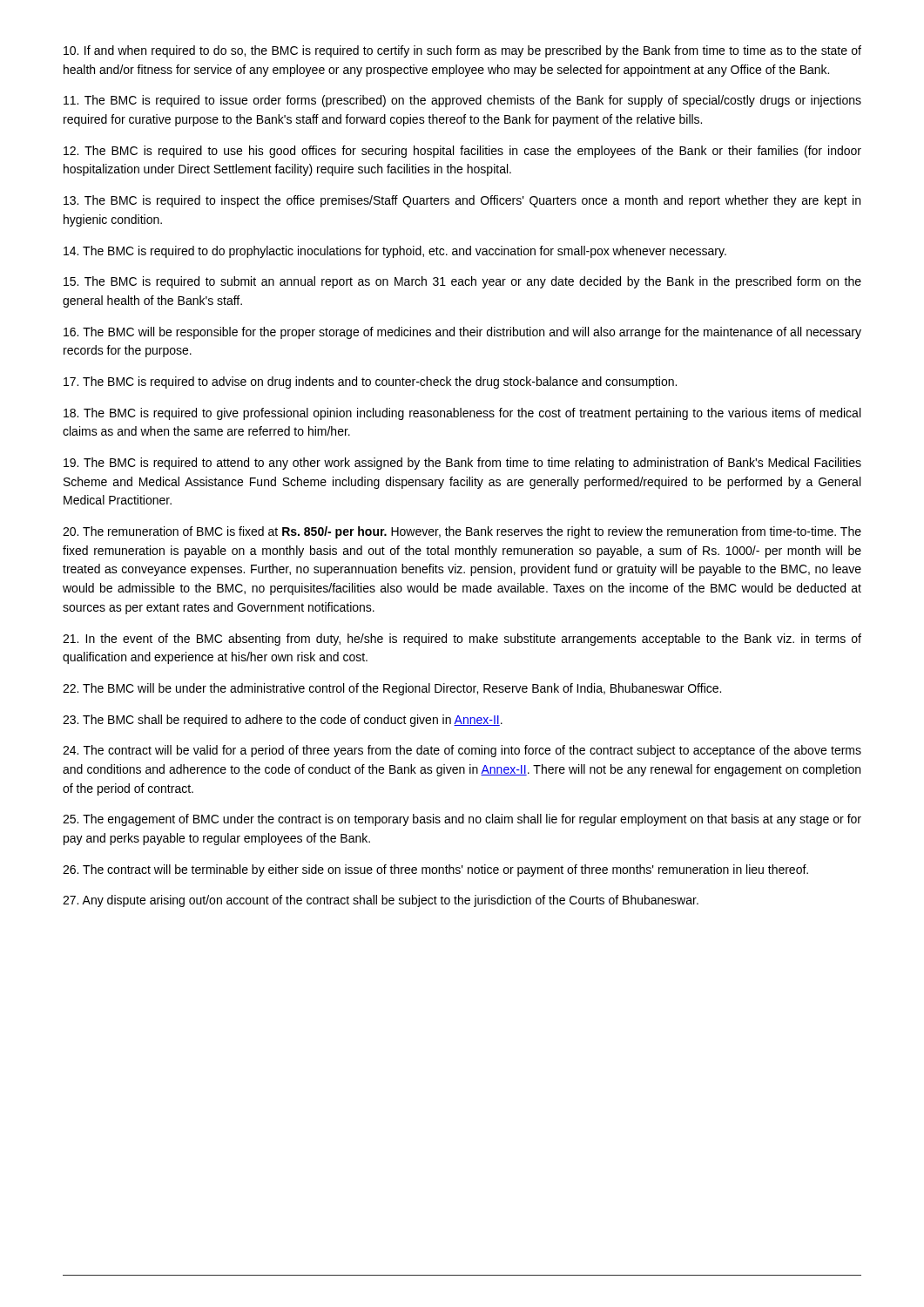Find the block on this page that starts "14. The BMC is required to do"

point(395,250)
